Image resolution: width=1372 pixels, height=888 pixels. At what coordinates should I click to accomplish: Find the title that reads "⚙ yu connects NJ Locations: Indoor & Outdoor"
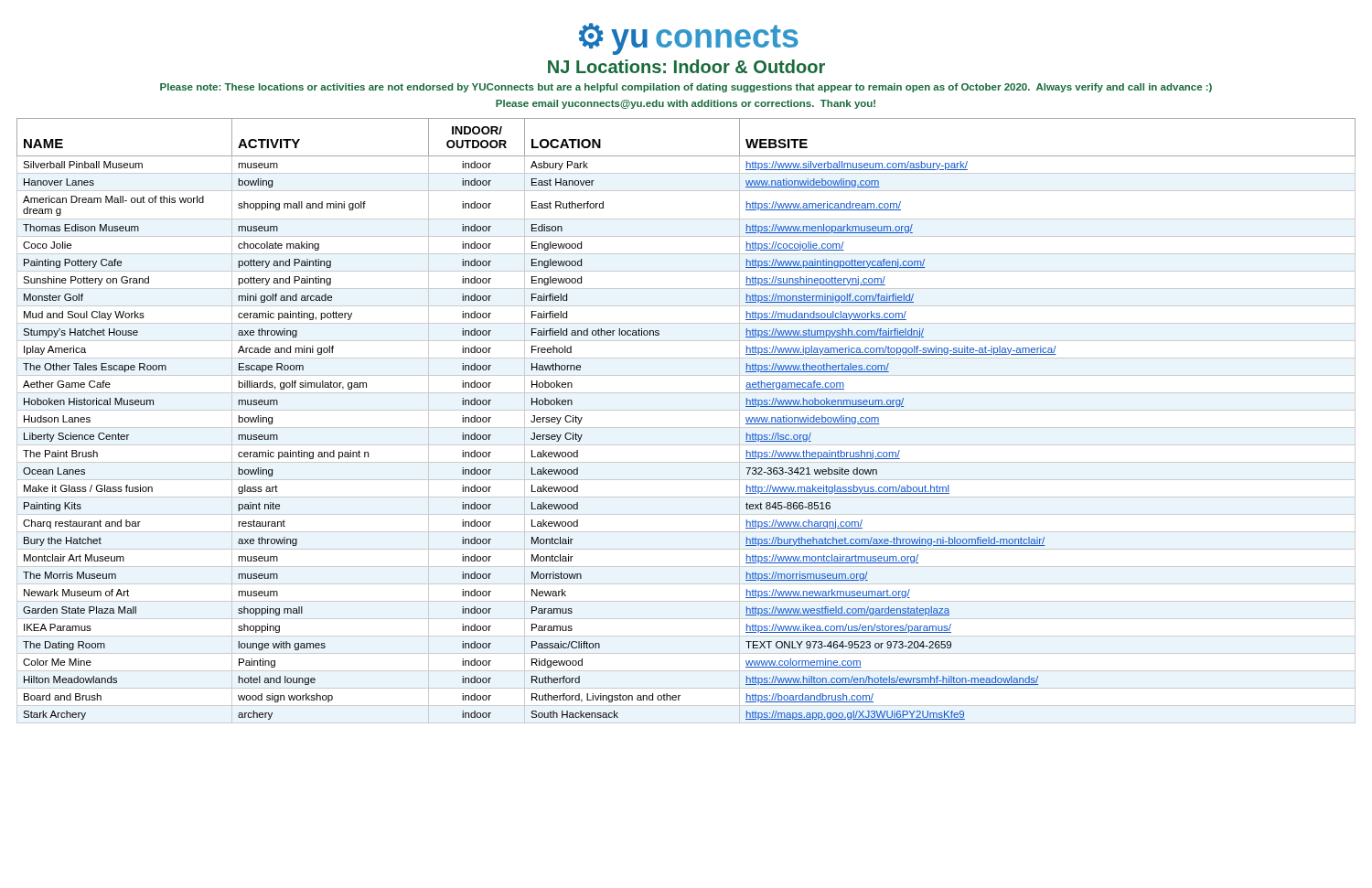point(686,46)
